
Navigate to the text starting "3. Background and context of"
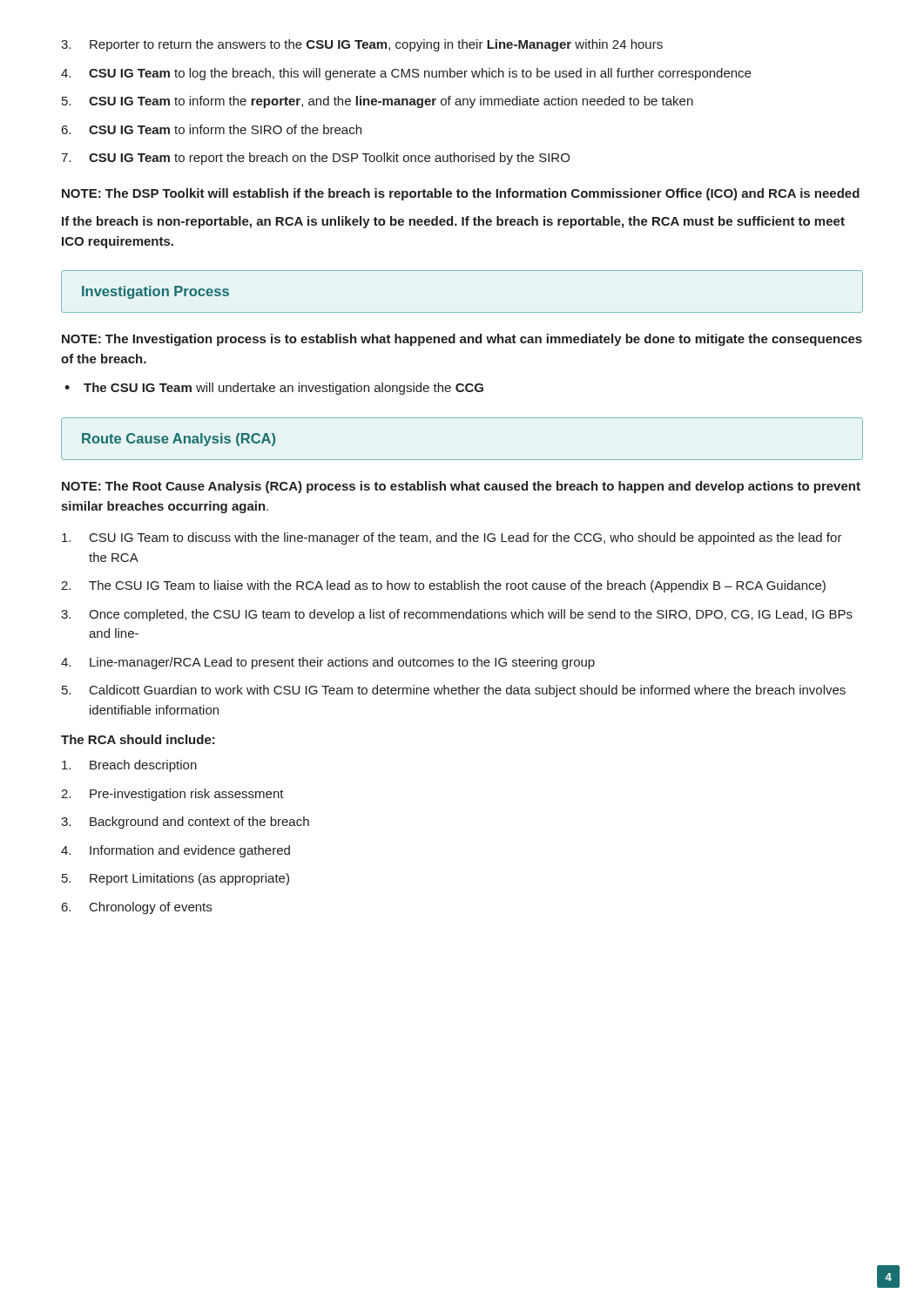[x=185, y=823]
